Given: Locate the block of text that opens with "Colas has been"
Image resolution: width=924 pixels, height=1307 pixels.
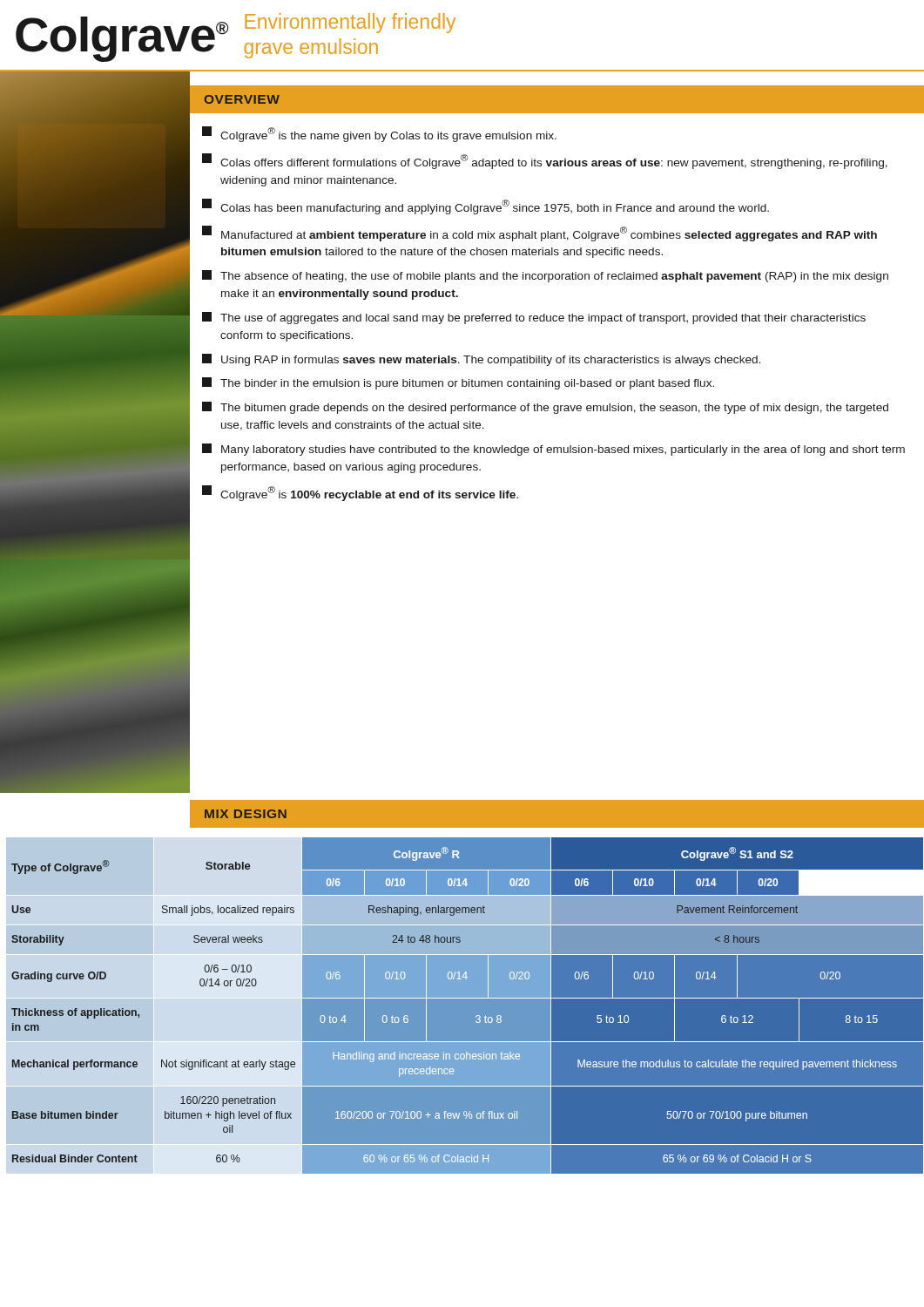Looking at the screenshot, I should coord(486,206).
